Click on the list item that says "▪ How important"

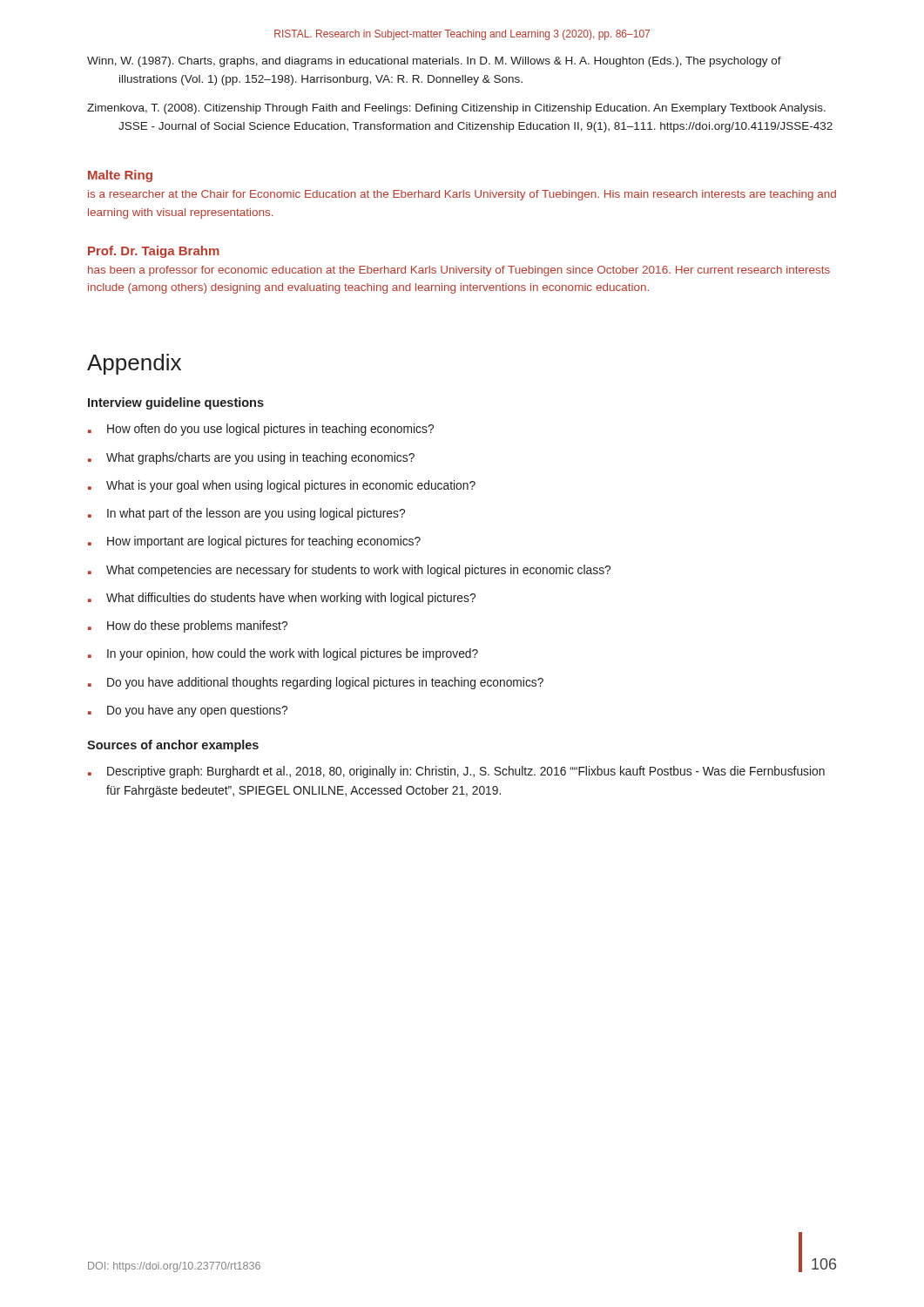pyautogui.click(x=254, y=542)
